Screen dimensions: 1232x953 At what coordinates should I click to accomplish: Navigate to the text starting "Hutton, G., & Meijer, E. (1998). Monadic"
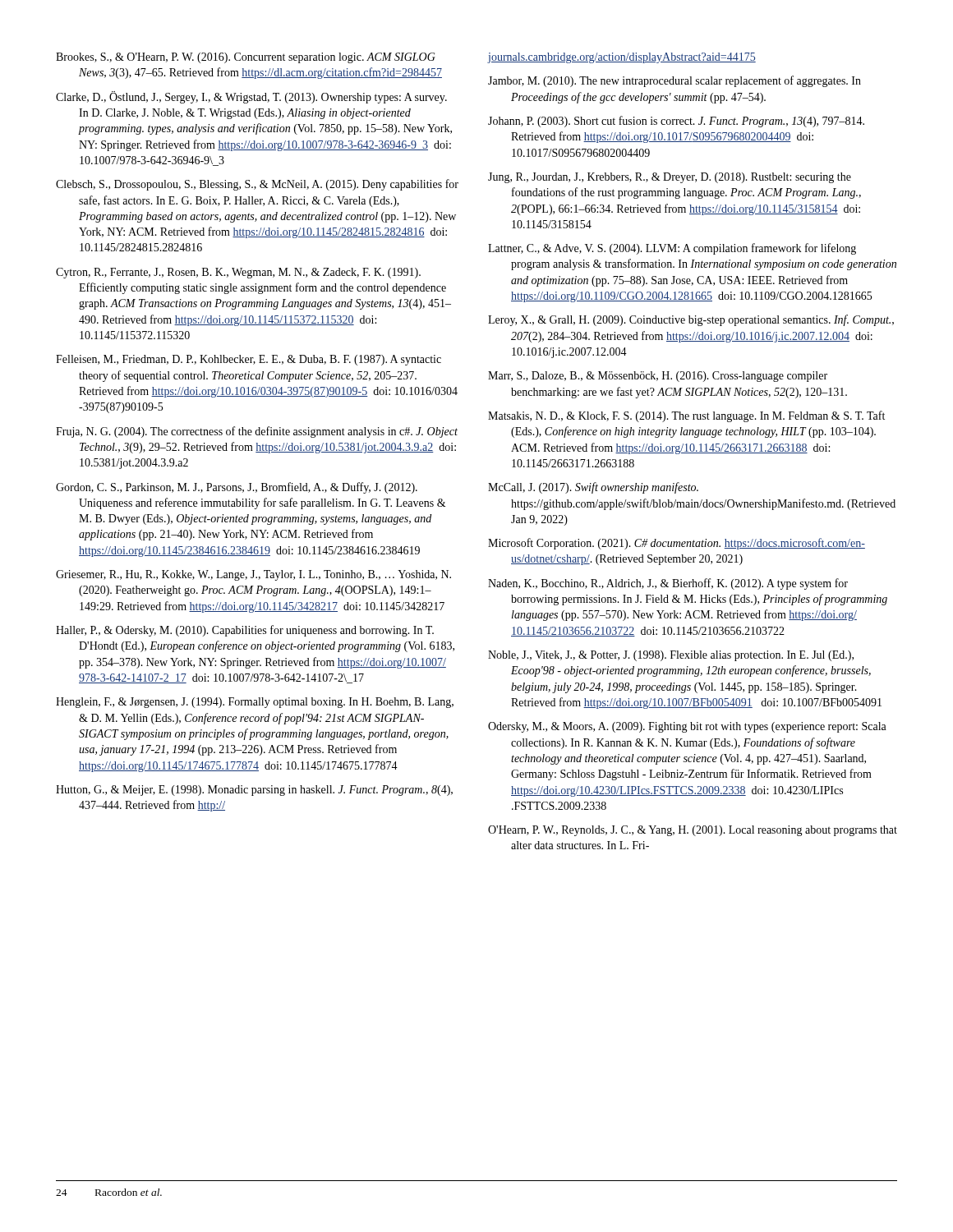tap(255, 798)
